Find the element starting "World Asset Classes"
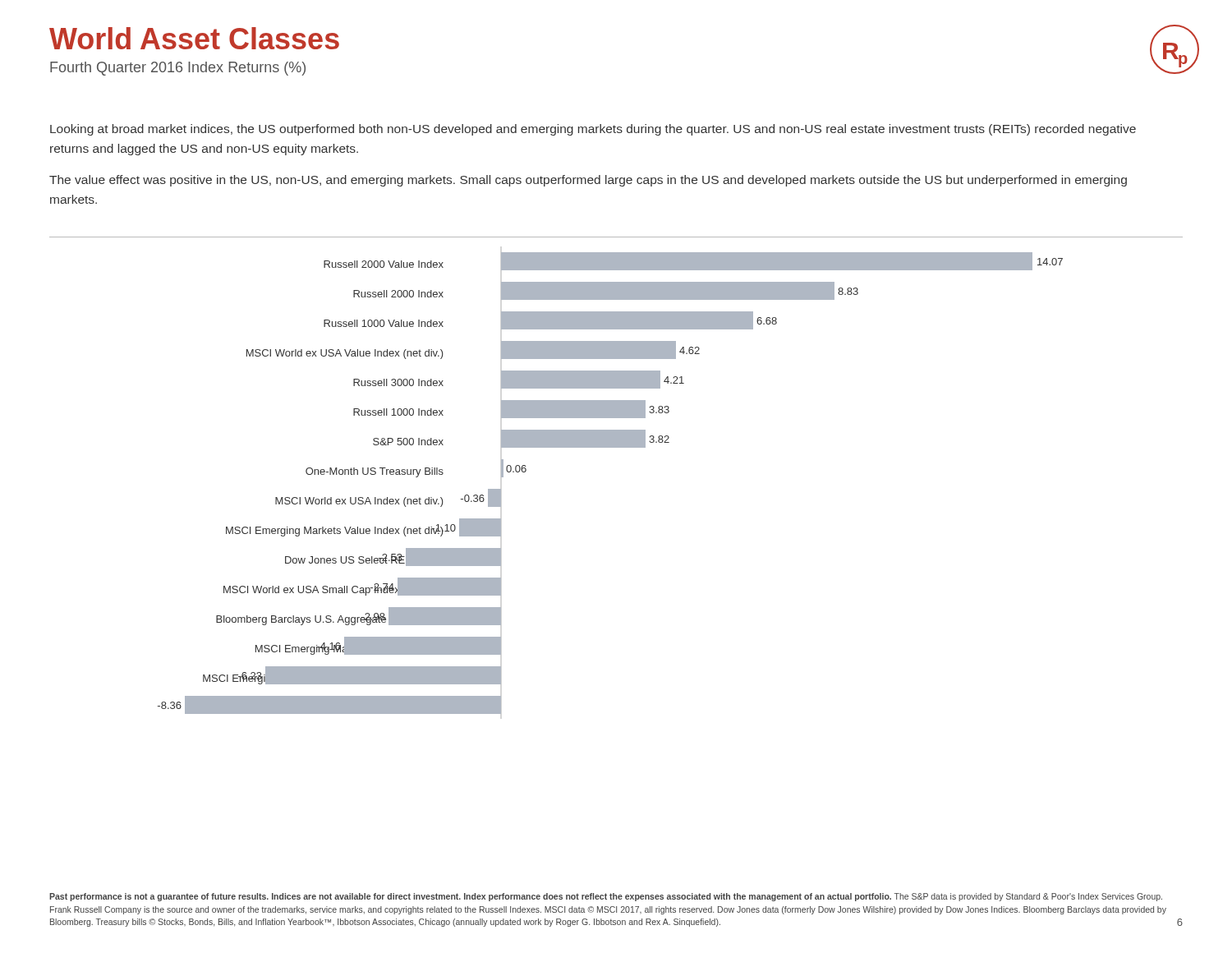Viewport: 1232px width, 953px height. pos(195,50)
